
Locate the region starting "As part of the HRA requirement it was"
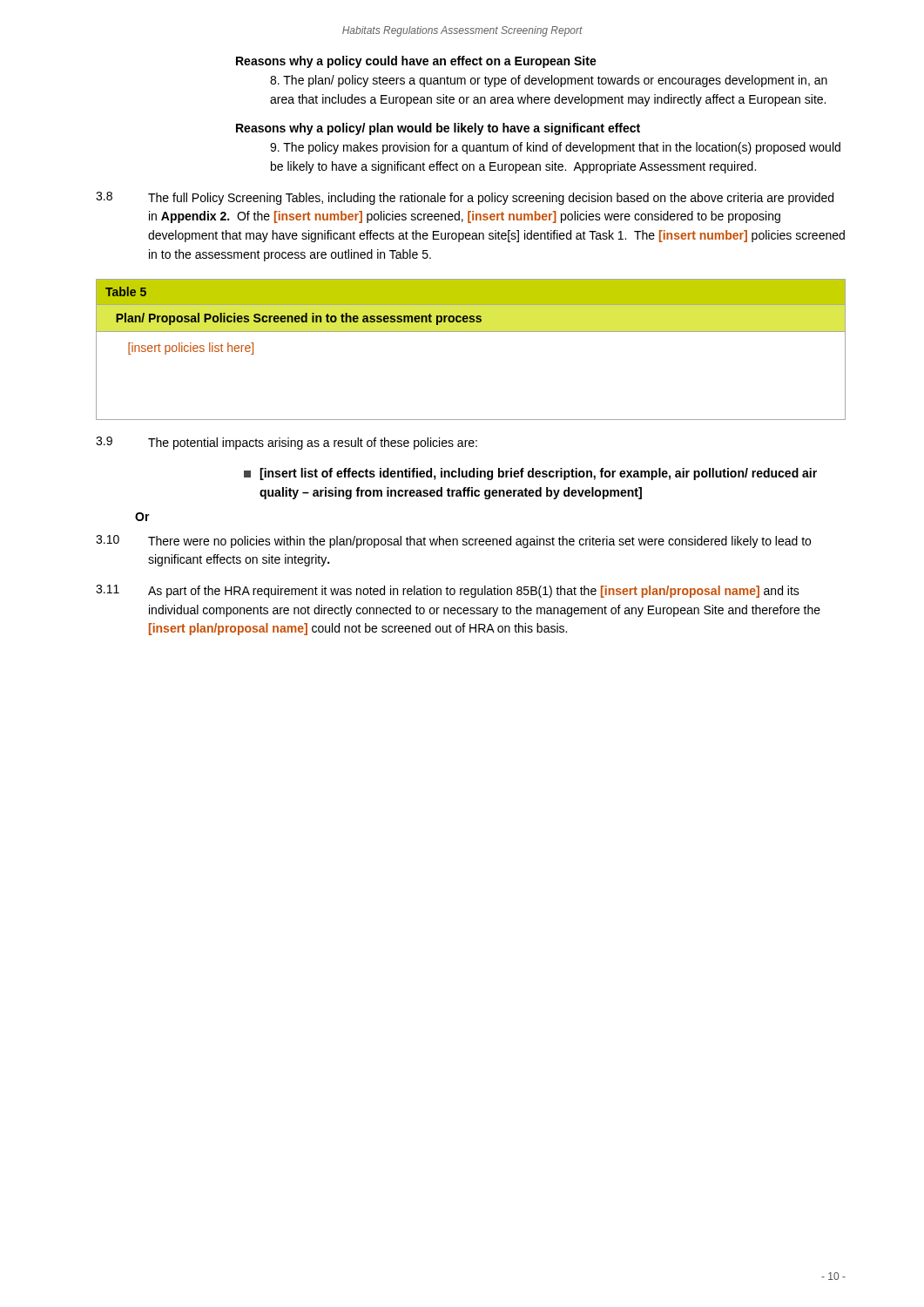point(484,610)
